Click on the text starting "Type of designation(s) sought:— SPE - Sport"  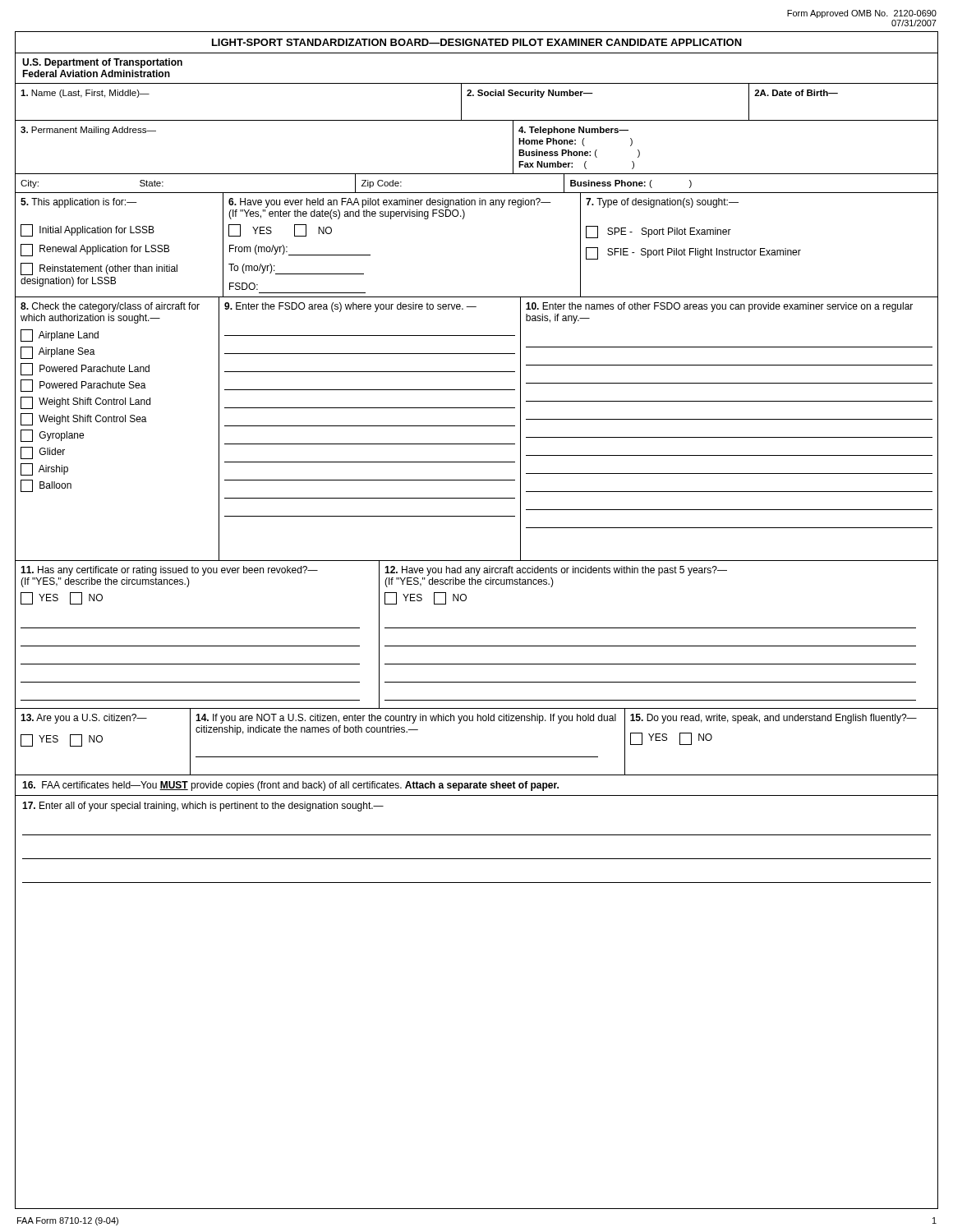[662, 203]
